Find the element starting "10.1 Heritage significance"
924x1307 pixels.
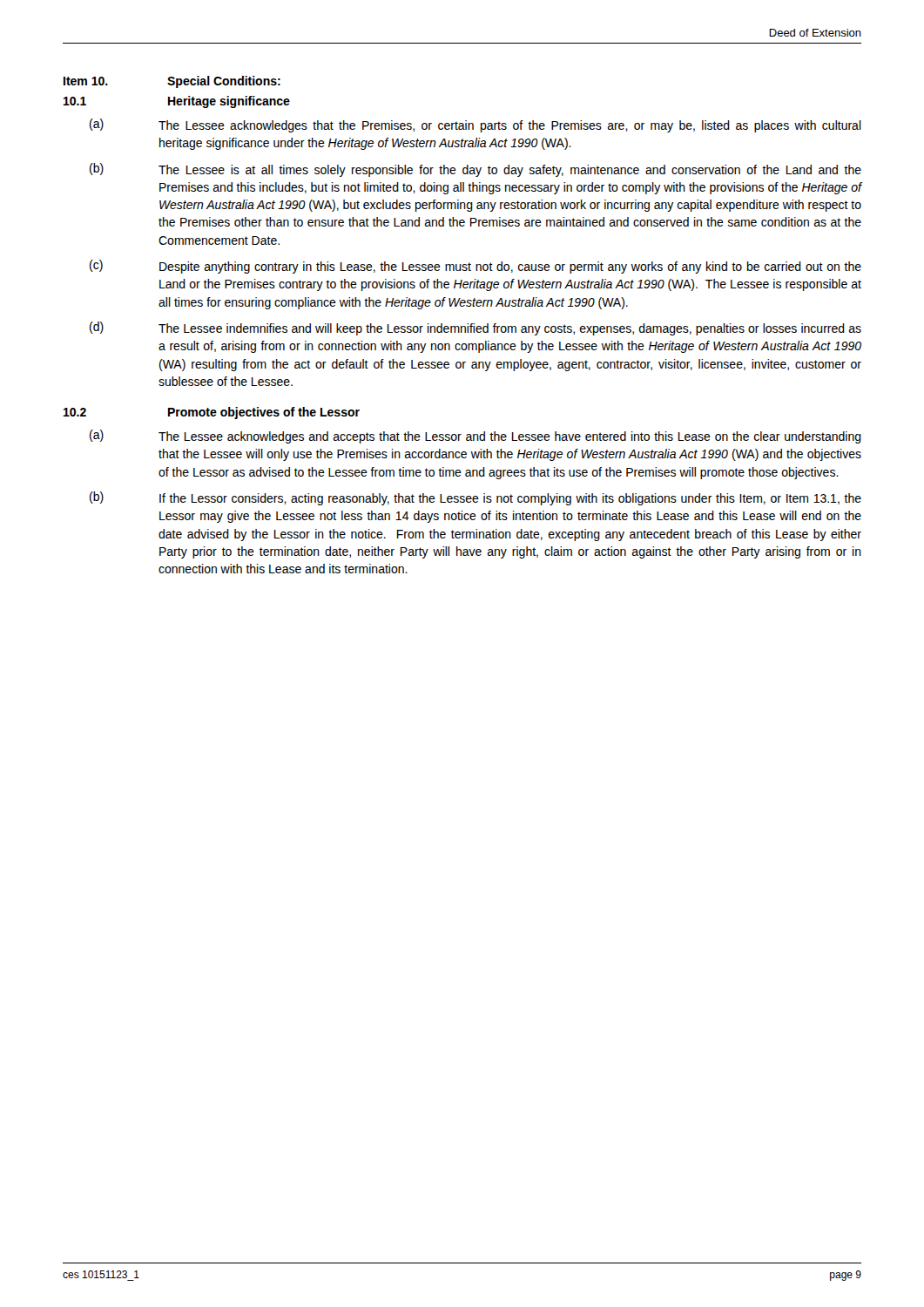176,101
